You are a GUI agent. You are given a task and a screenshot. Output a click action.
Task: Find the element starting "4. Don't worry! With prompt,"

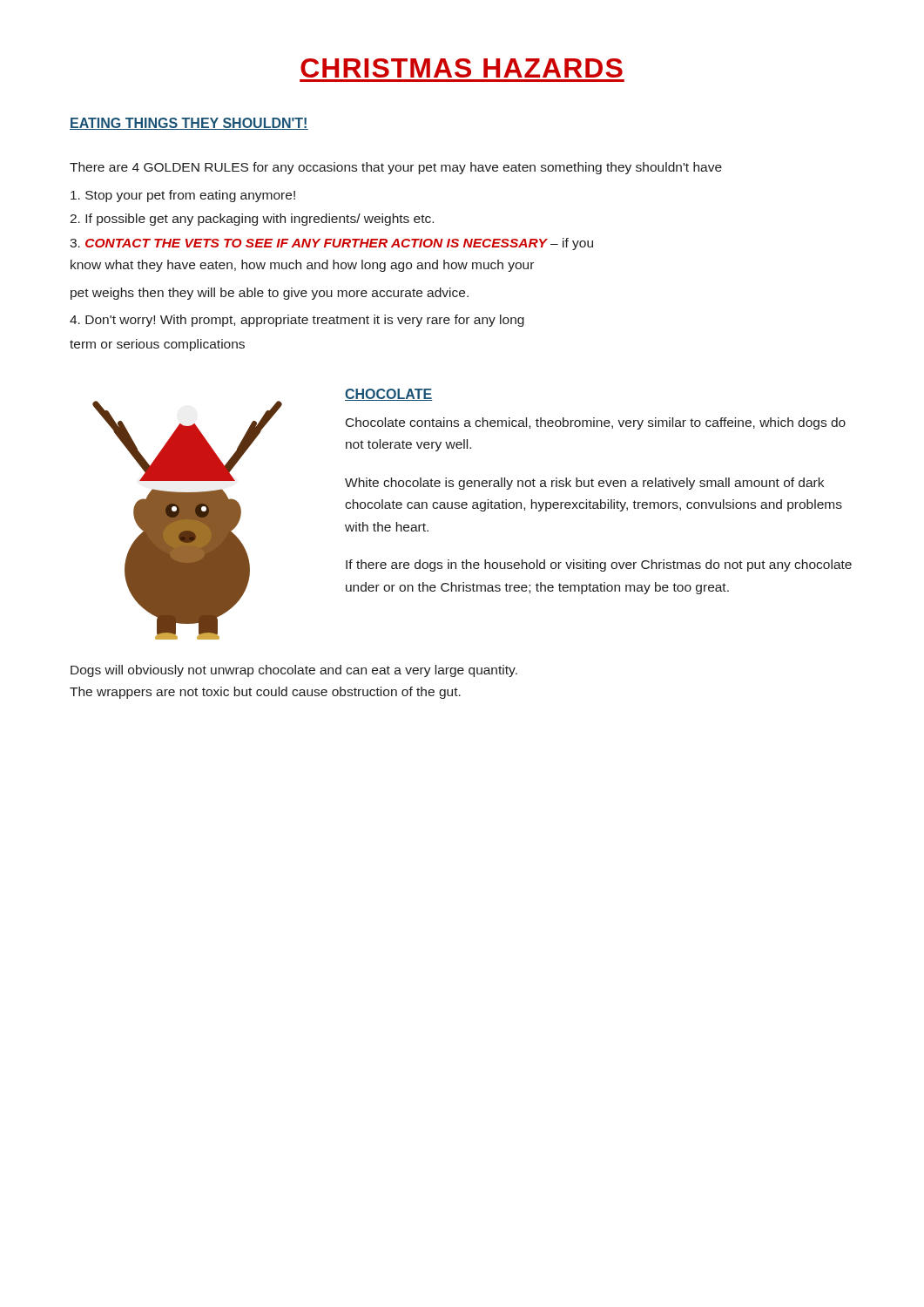click(297, 320)
